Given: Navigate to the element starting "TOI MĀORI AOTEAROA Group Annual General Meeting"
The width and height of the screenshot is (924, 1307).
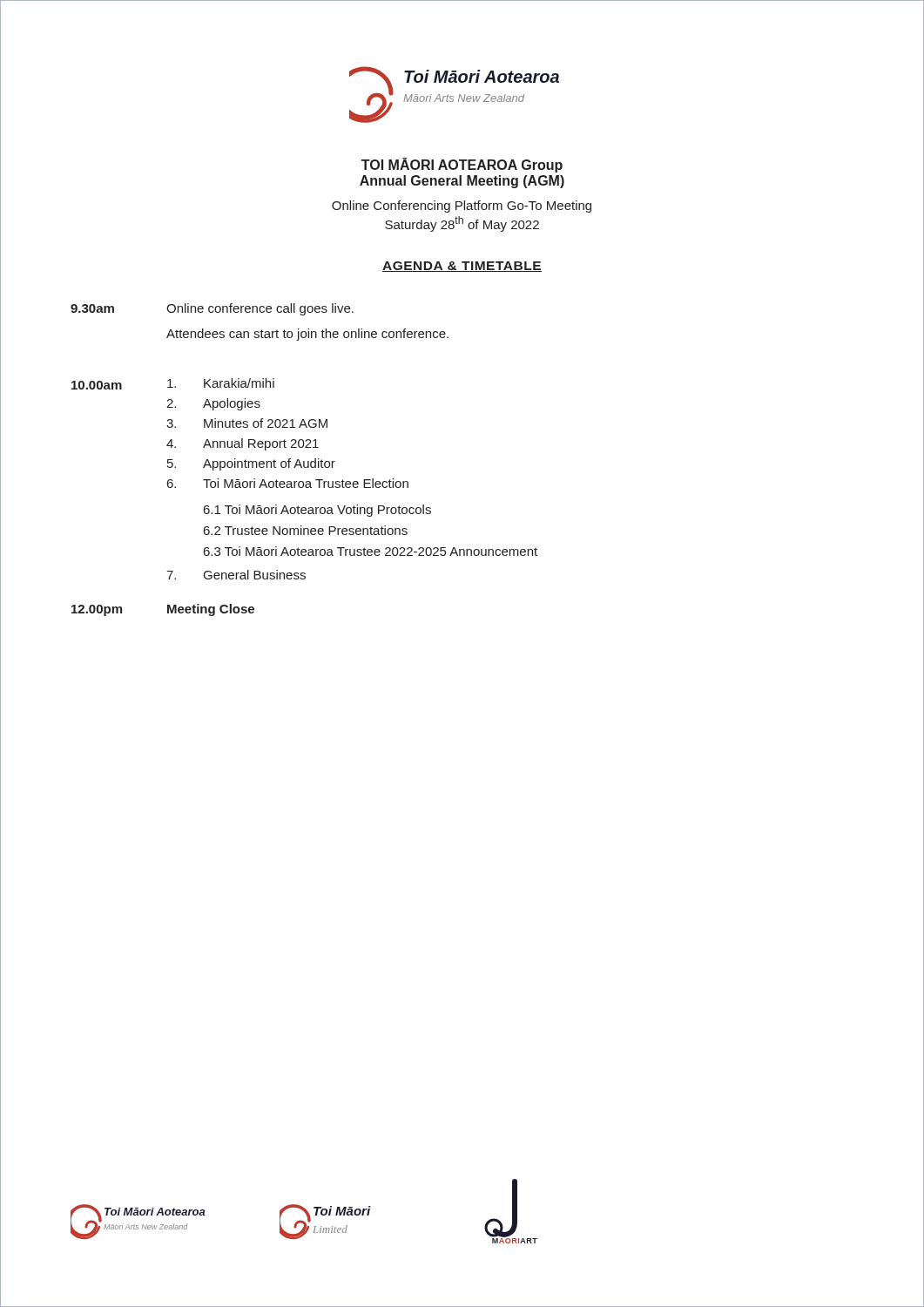Looking at the screenshot, I should (x=462, y=173).
